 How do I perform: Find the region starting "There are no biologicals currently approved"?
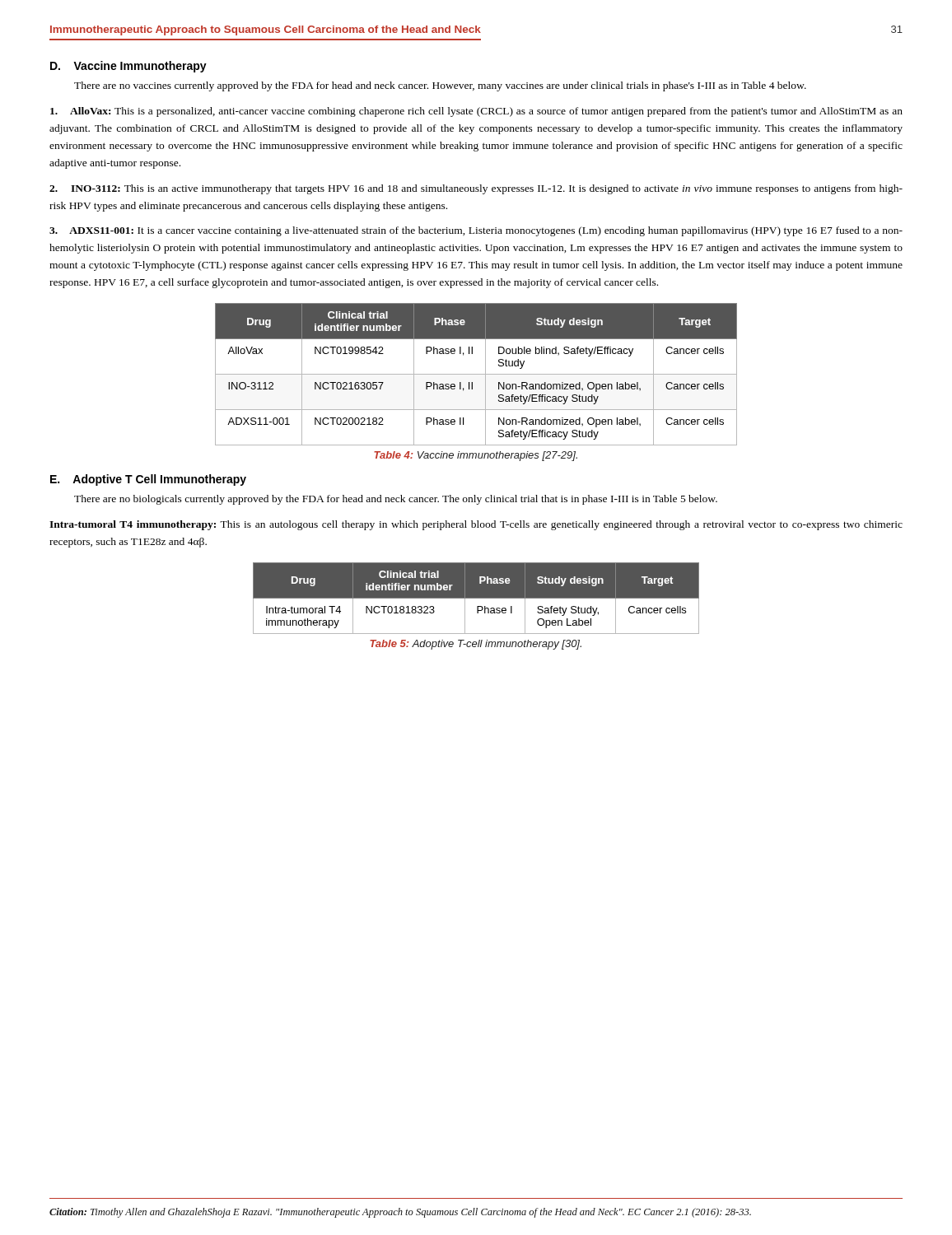coord(396,499)
